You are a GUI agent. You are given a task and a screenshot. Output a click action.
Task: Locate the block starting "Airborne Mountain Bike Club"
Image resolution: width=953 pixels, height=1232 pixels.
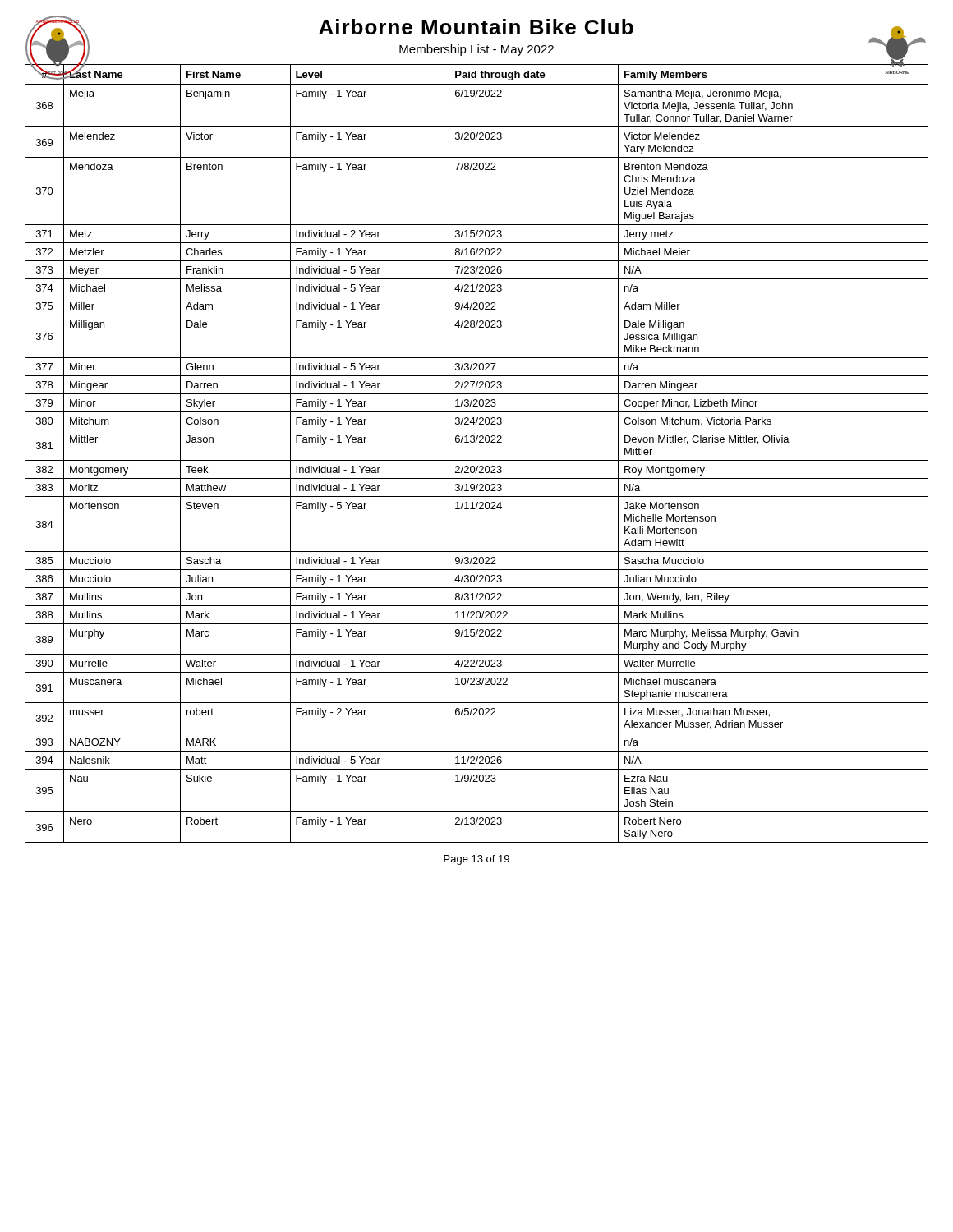point(476,28)
